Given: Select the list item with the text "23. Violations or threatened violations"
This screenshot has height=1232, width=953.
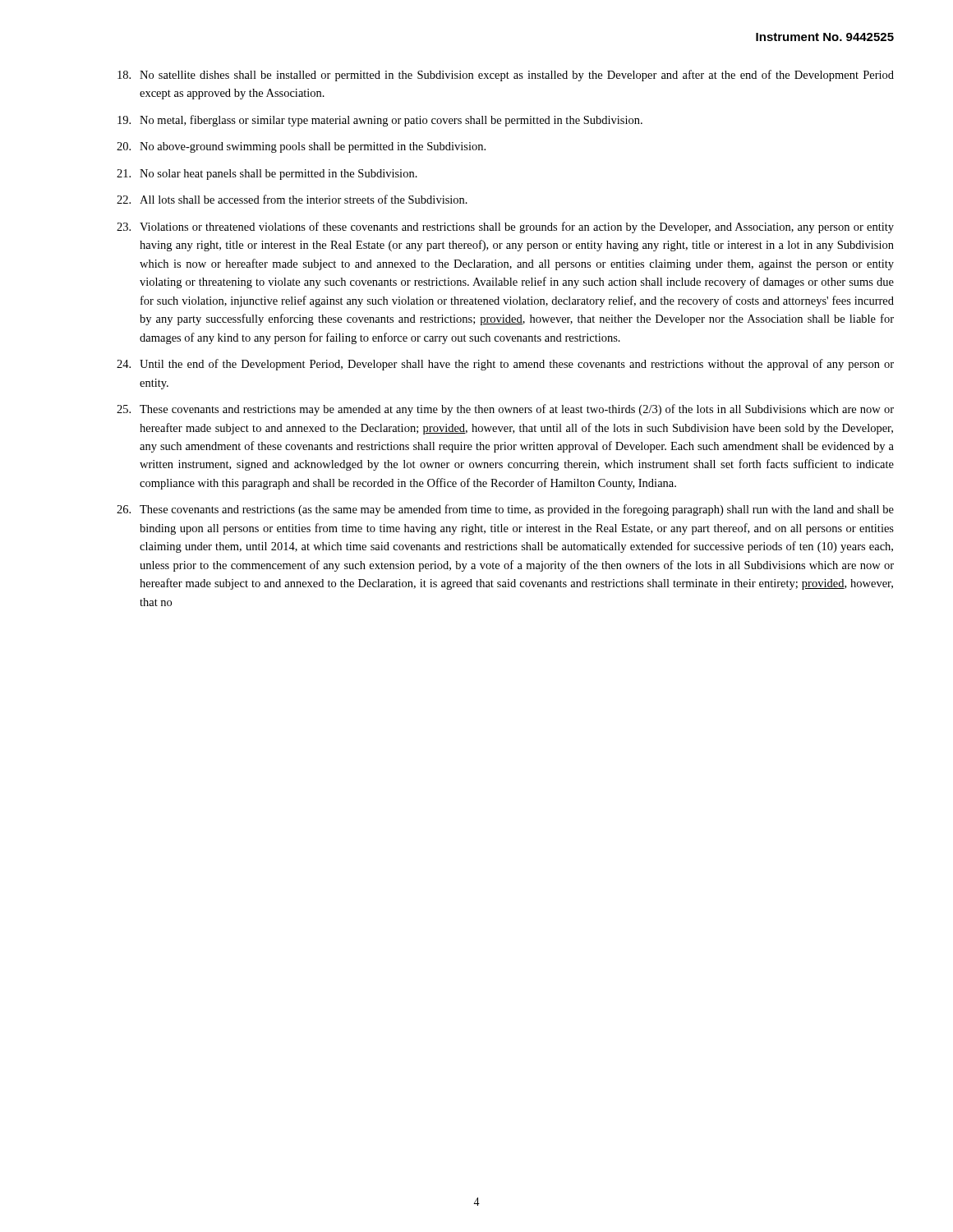Looking at the screenshot, I should [488, 282].
